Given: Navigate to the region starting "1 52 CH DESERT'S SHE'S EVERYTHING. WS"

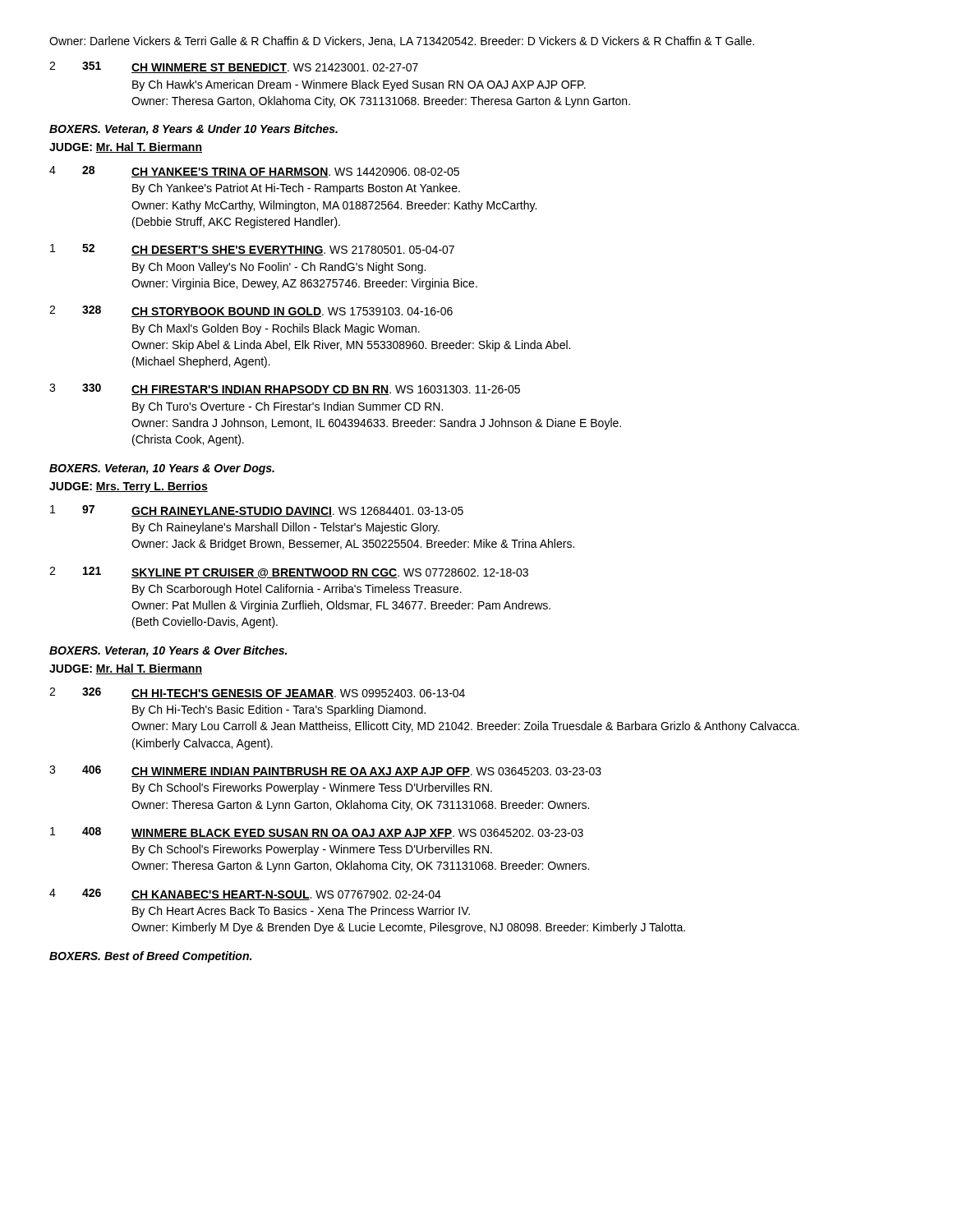Looking at the screenshot, I should pos(252,250).
